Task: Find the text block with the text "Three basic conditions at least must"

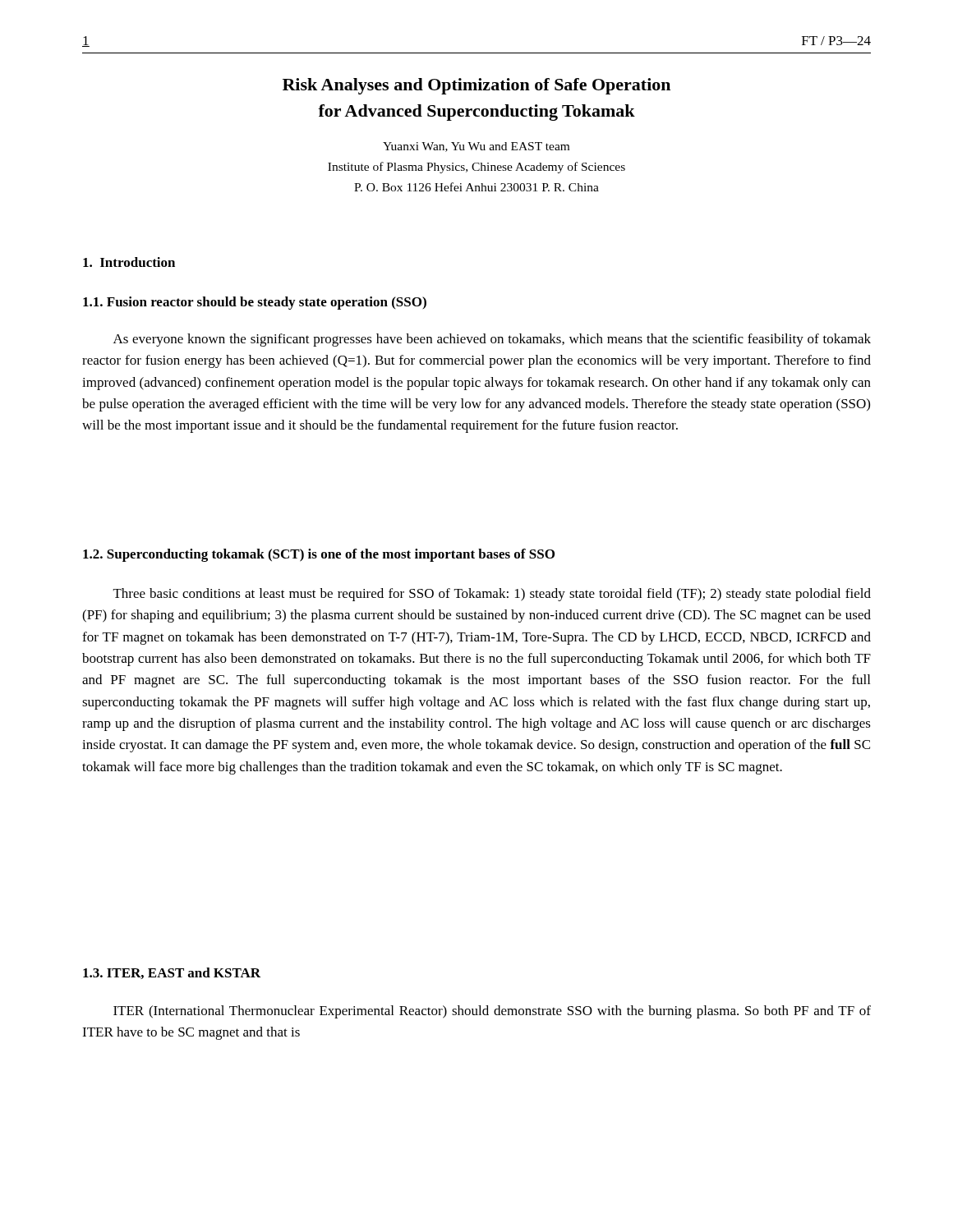Action: pos(476,680)
